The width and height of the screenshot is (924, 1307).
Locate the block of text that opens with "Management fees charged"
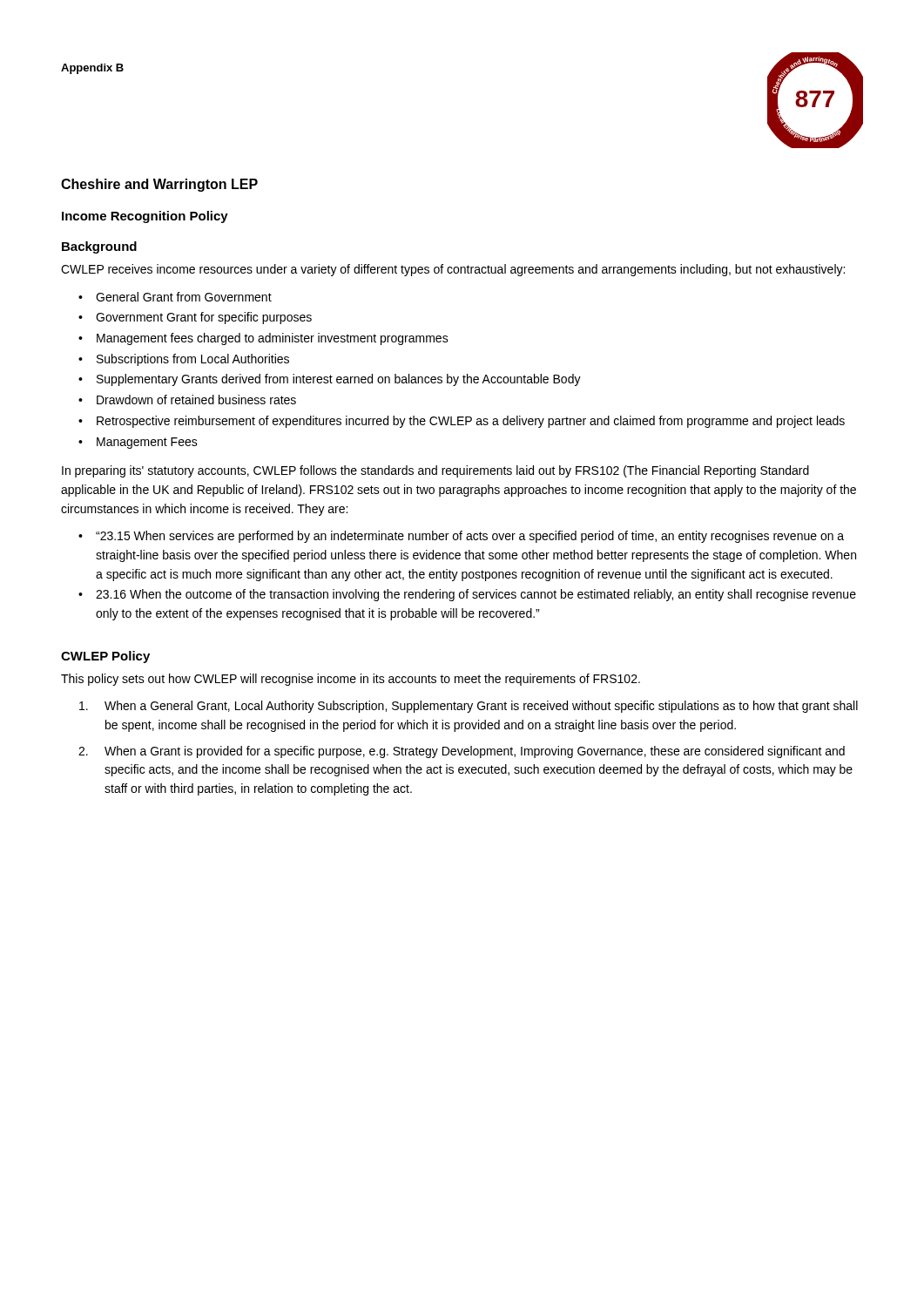click(x=272, y=338)
